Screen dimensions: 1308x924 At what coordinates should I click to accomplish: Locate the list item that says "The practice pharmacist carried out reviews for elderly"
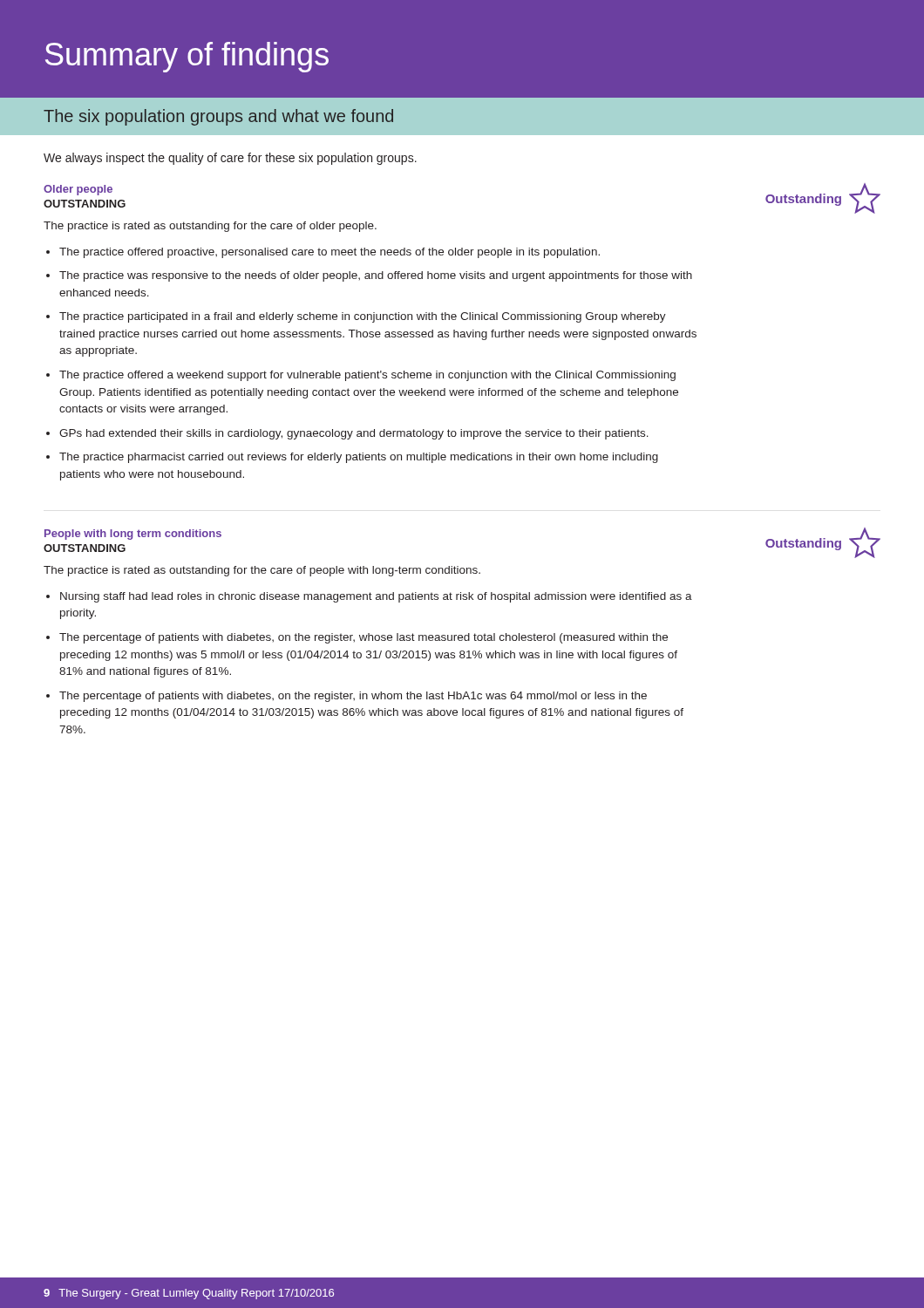click(359, 465)
